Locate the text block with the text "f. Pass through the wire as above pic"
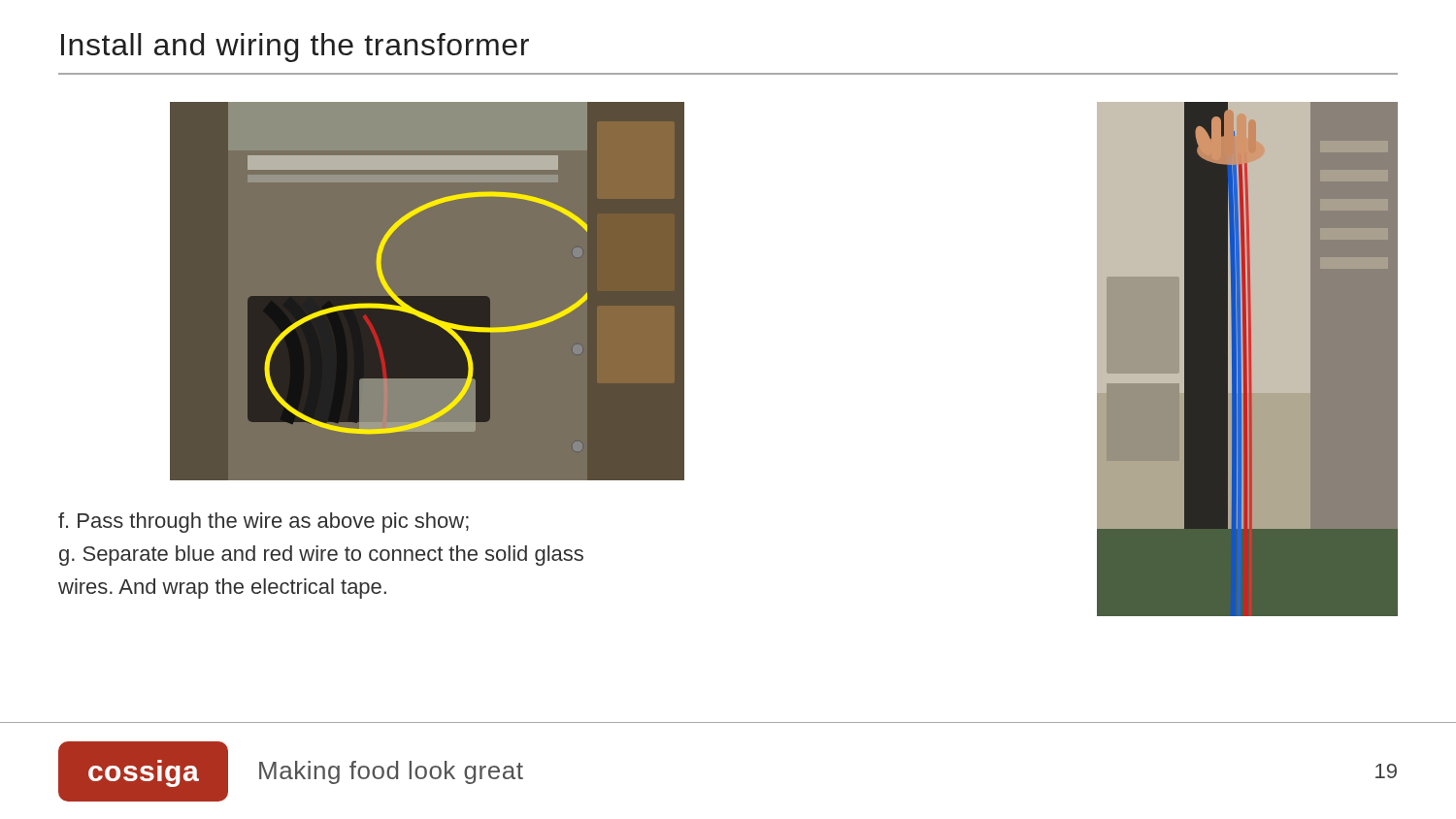This screenshot has width=1456, height=819. 321,554
